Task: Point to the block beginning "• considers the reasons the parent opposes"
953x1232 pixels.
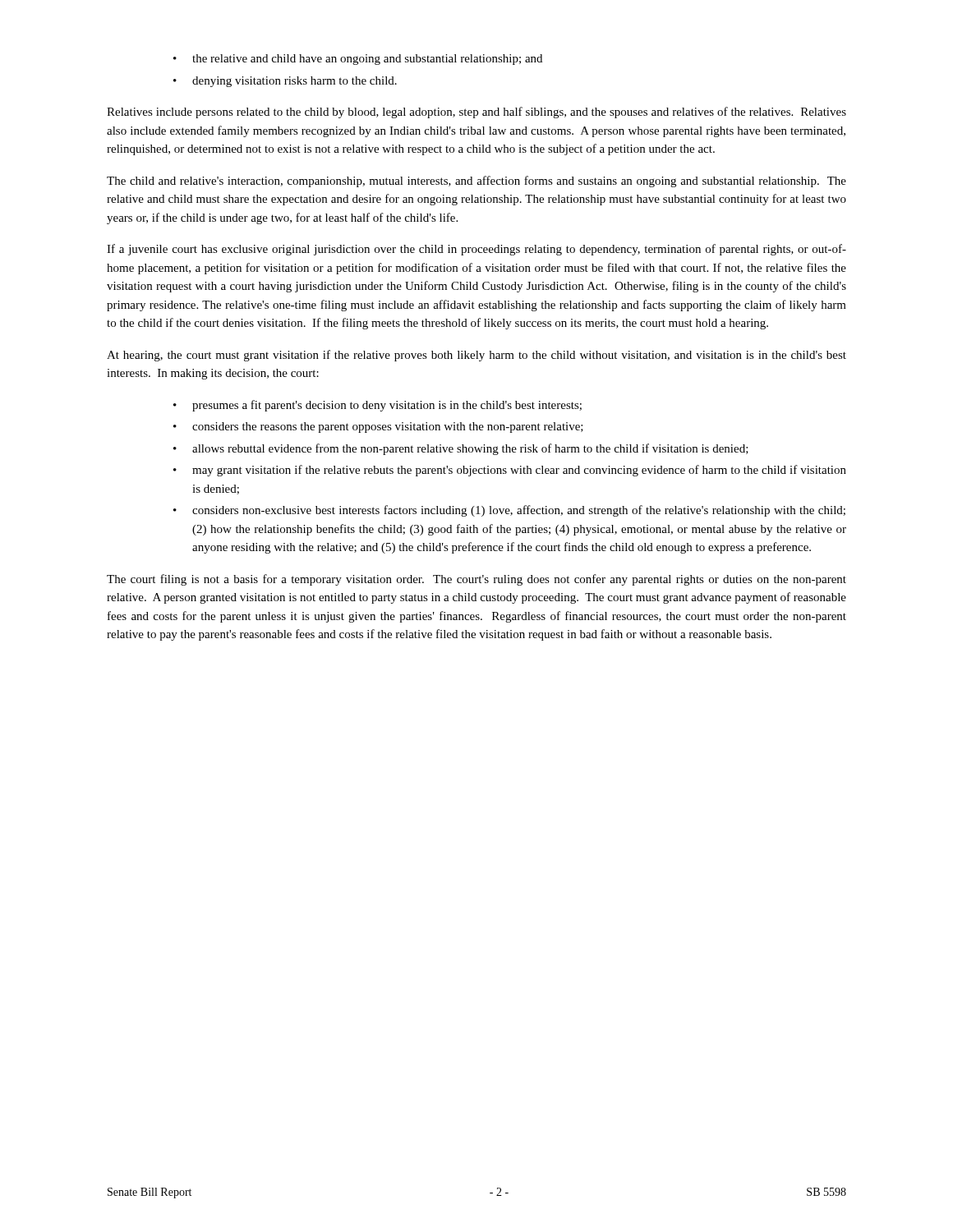Action: (378, 427)
